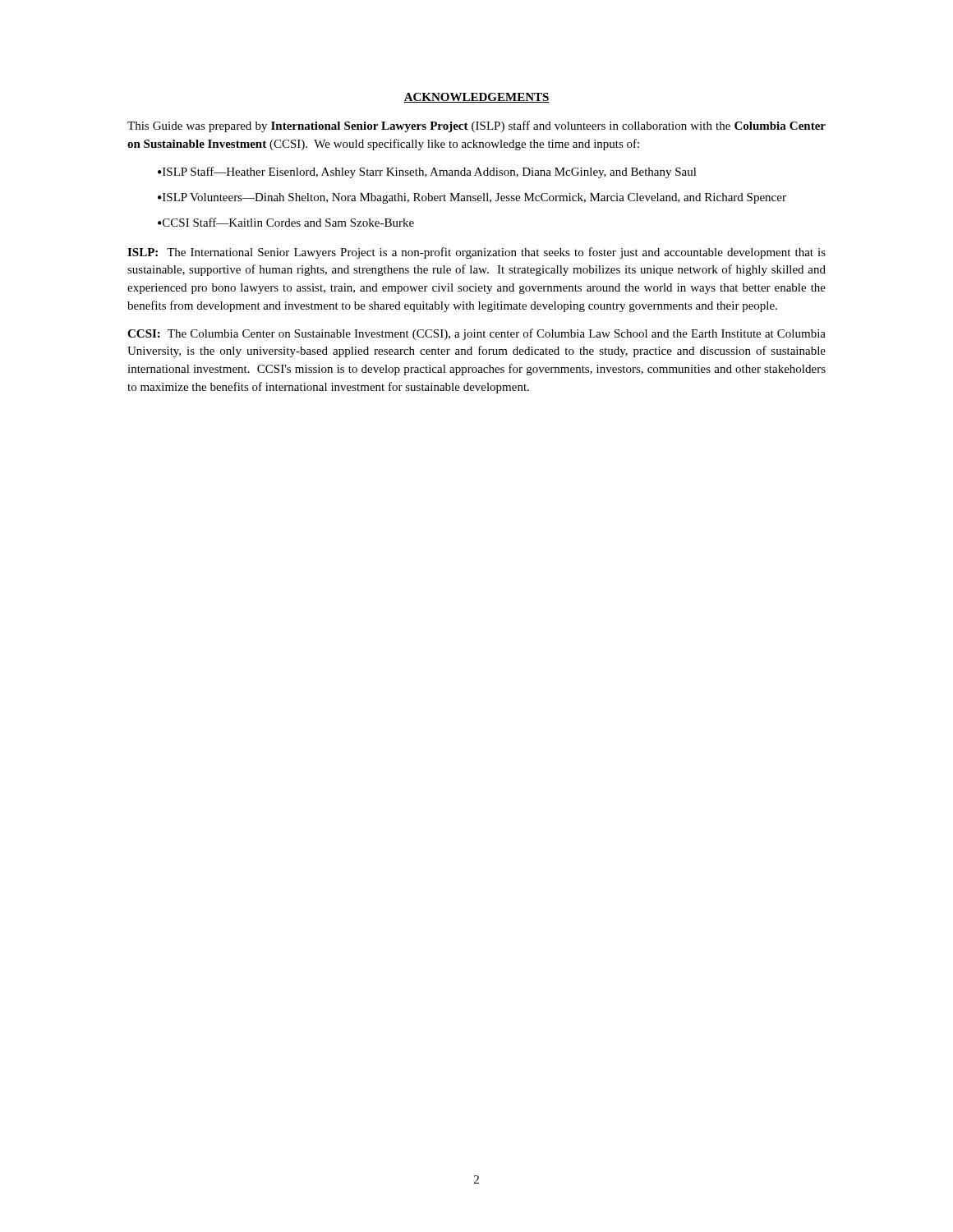This screenshot has width=953, height=1232.
Task: Find the list item containing "• ISLP Volunteers—Dinah Shelton, Nora Mbagathi,"
Action: pos(476,198)
